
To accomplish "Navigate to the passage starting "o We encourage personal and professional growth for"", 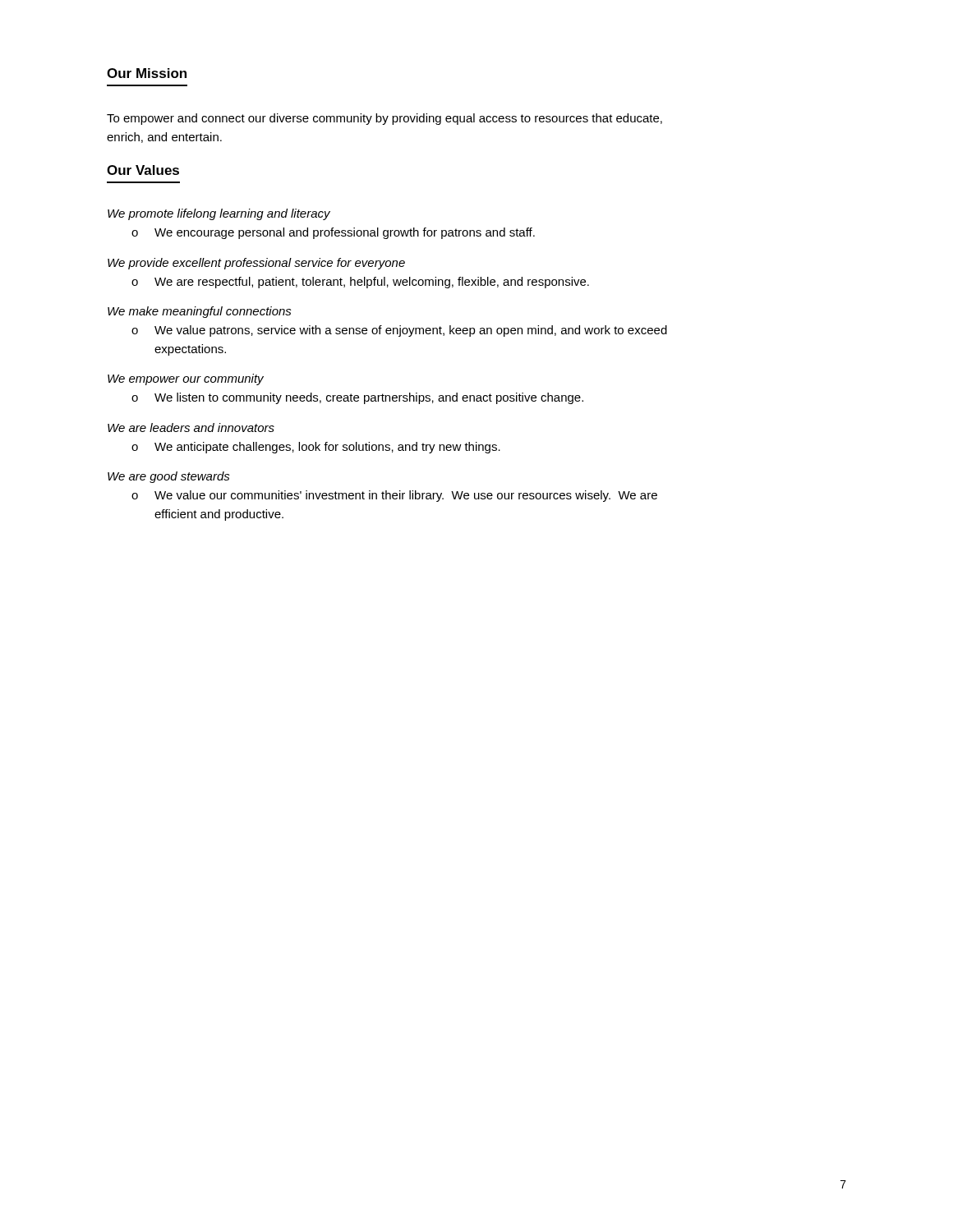I will pos(415,233).
